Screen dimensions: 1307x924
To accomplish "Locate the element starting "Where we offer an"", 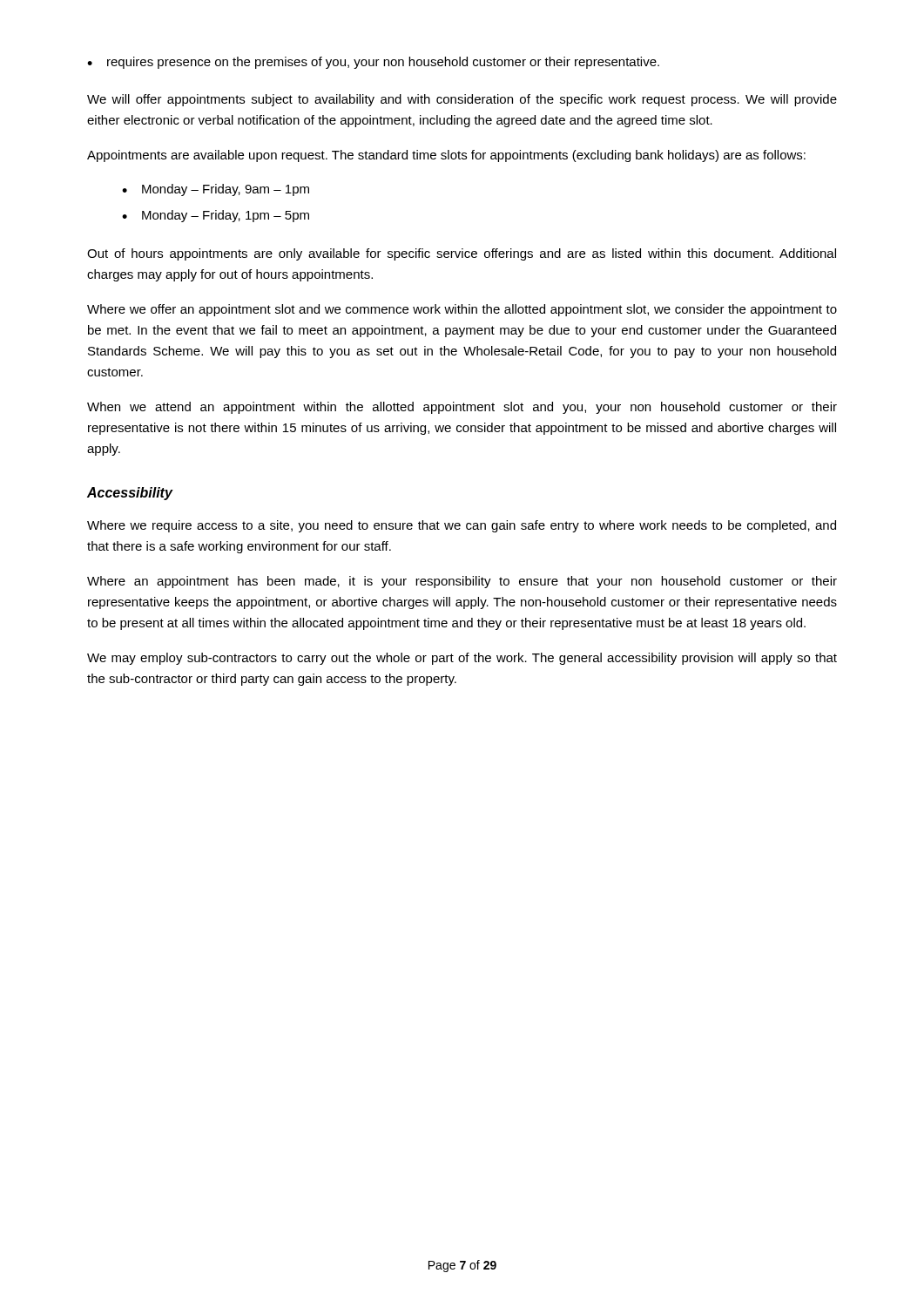I will click(462, 340).
